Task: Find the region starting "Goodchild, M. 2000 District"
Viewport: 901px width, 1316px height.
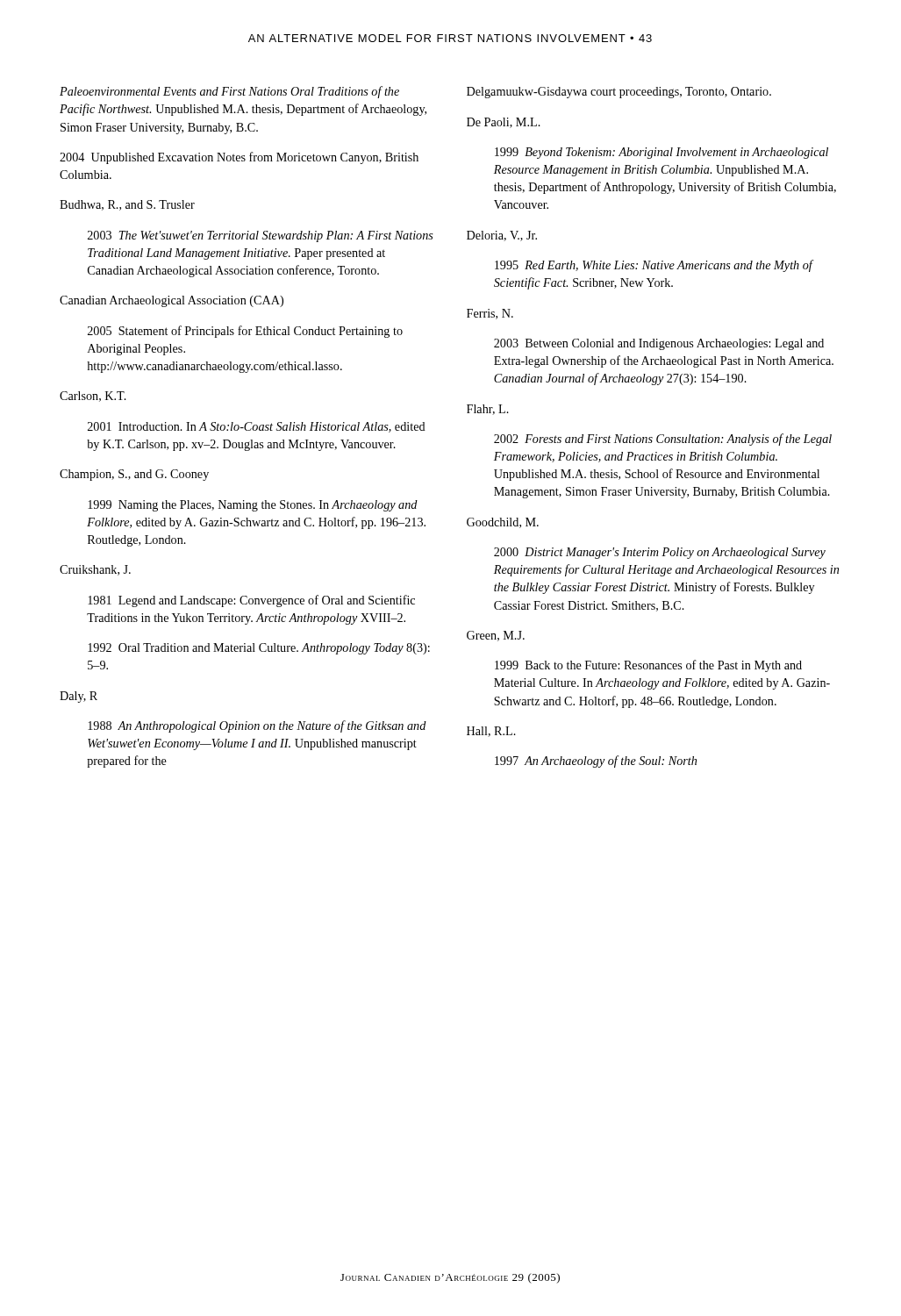Action: [x=654, y=563]
